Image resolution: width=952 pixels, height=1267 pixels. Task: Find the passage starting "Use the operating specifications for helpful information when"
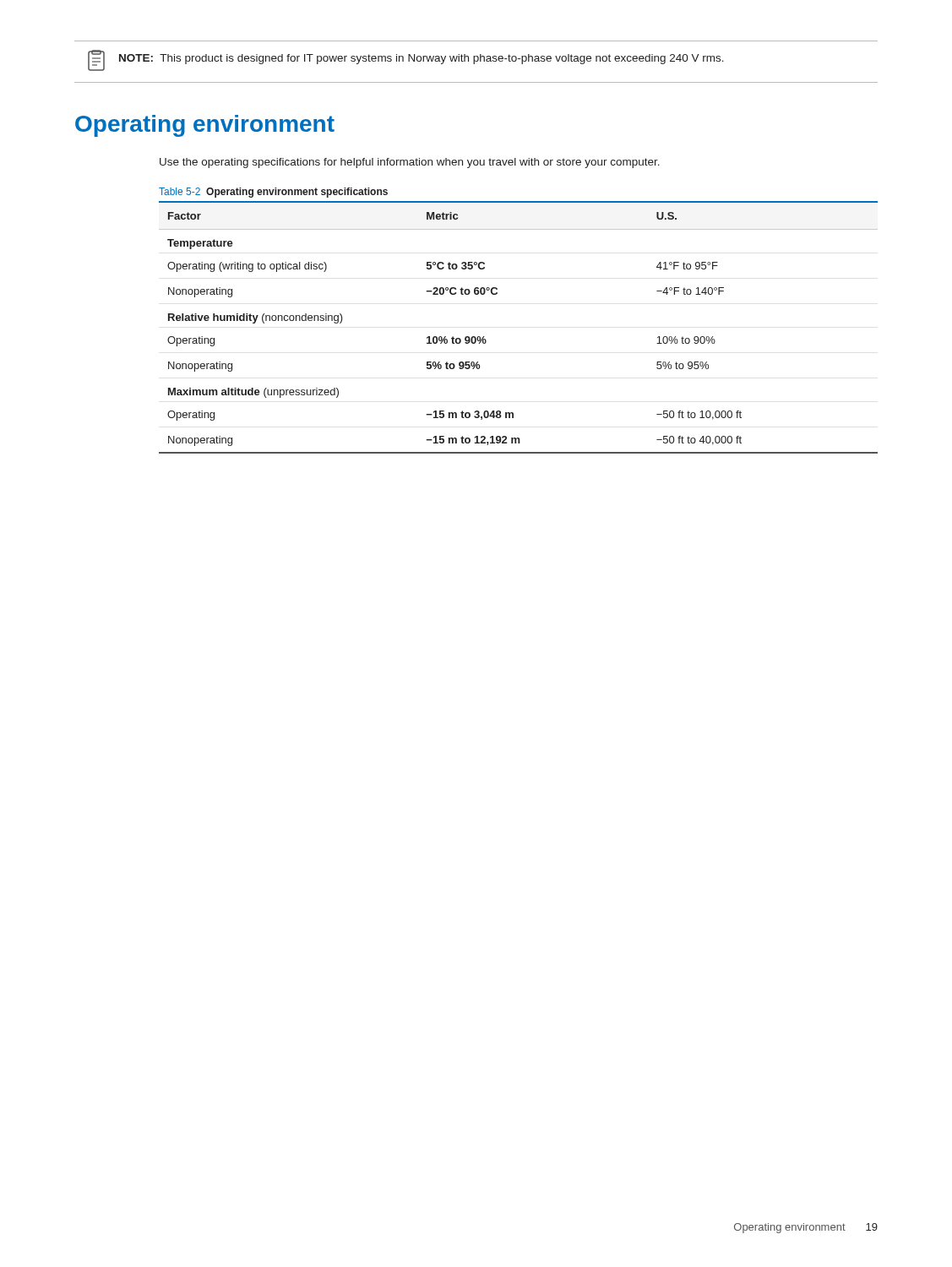(x=410, y=161)
